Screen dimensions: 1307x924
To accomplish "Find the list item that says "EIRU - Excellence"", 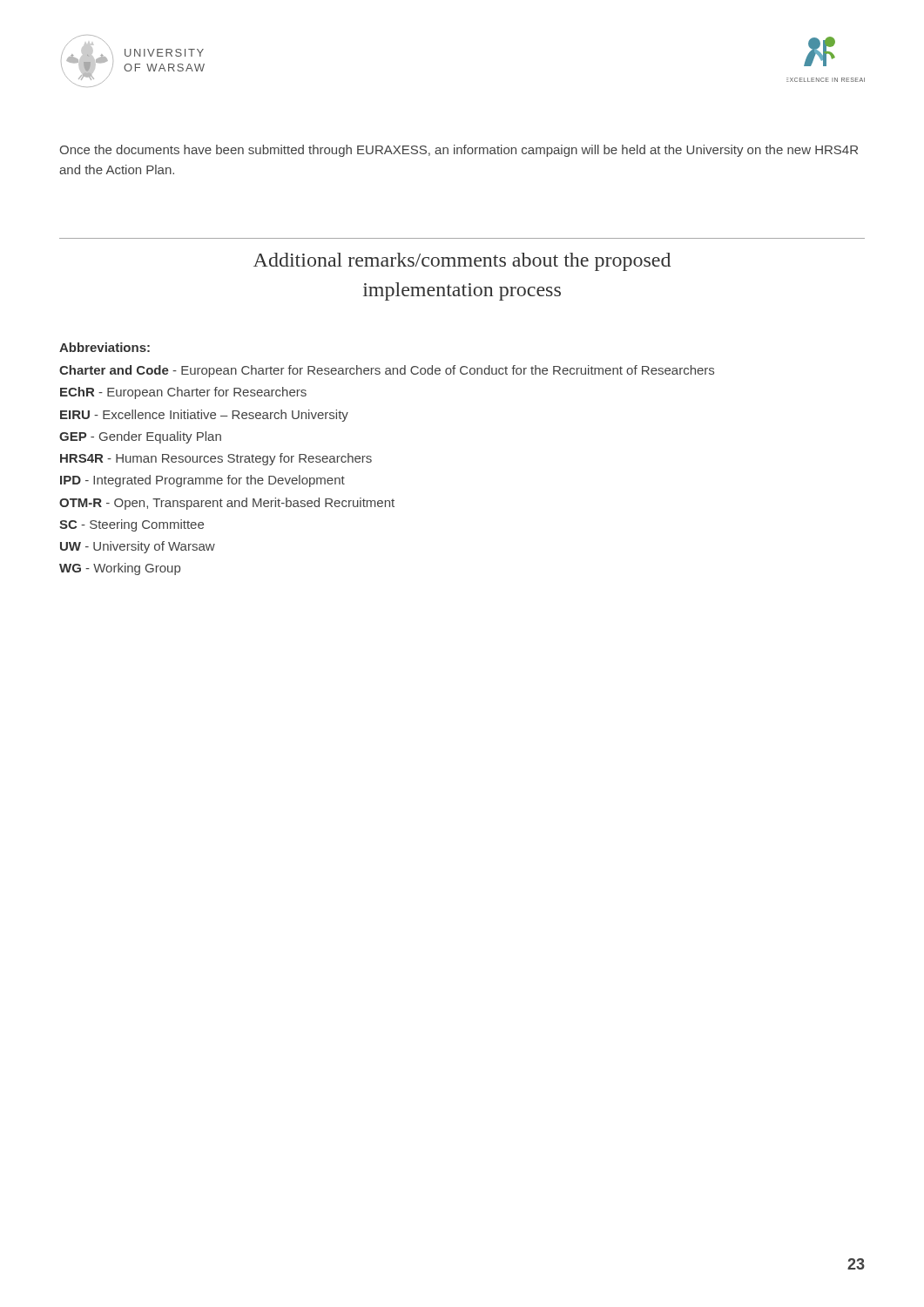I will click(x=204, y=414).
